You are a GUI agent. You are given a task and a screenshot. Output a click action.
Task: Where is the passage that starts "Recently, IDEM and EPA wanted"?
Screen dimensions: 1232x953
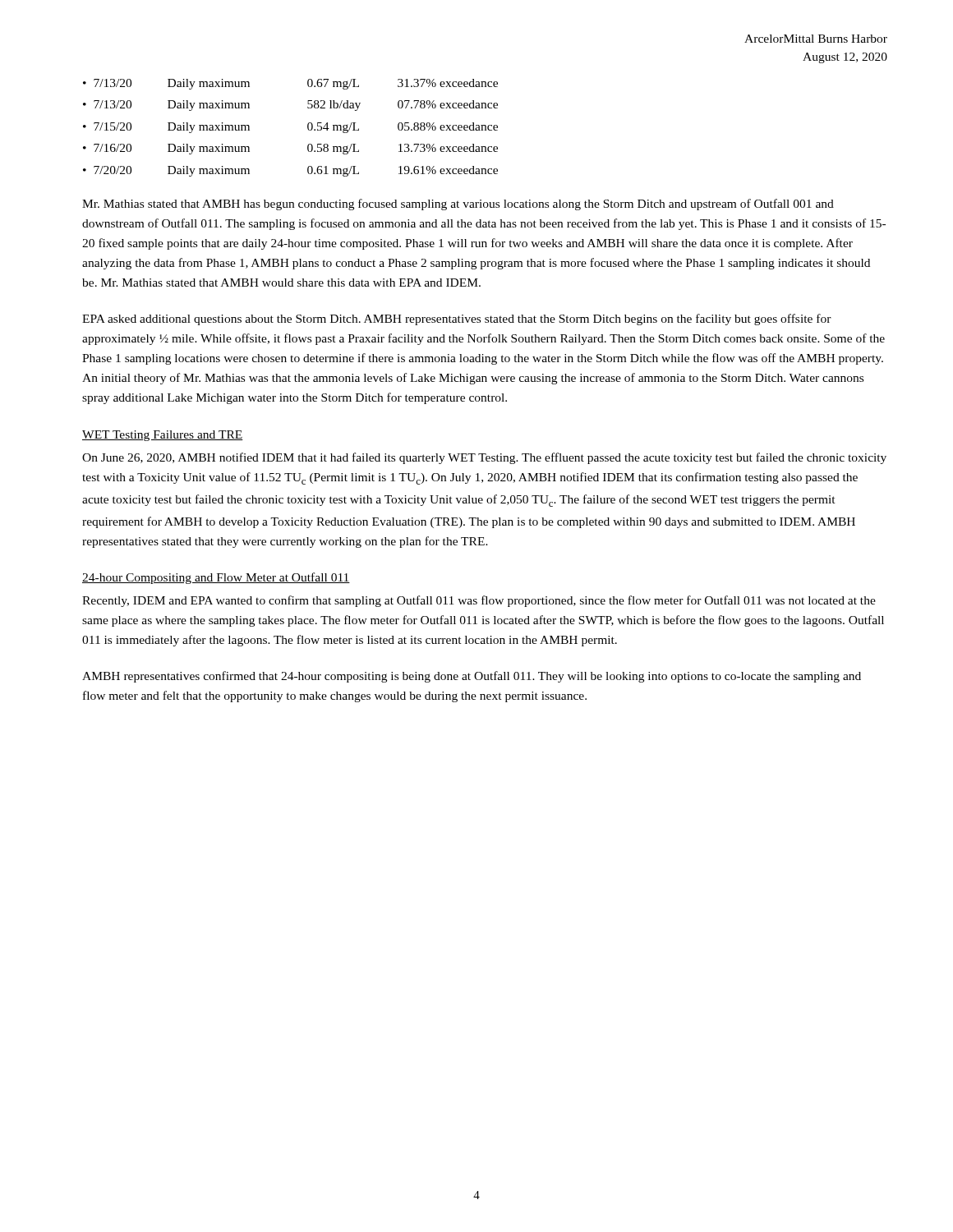click(483, 620)
